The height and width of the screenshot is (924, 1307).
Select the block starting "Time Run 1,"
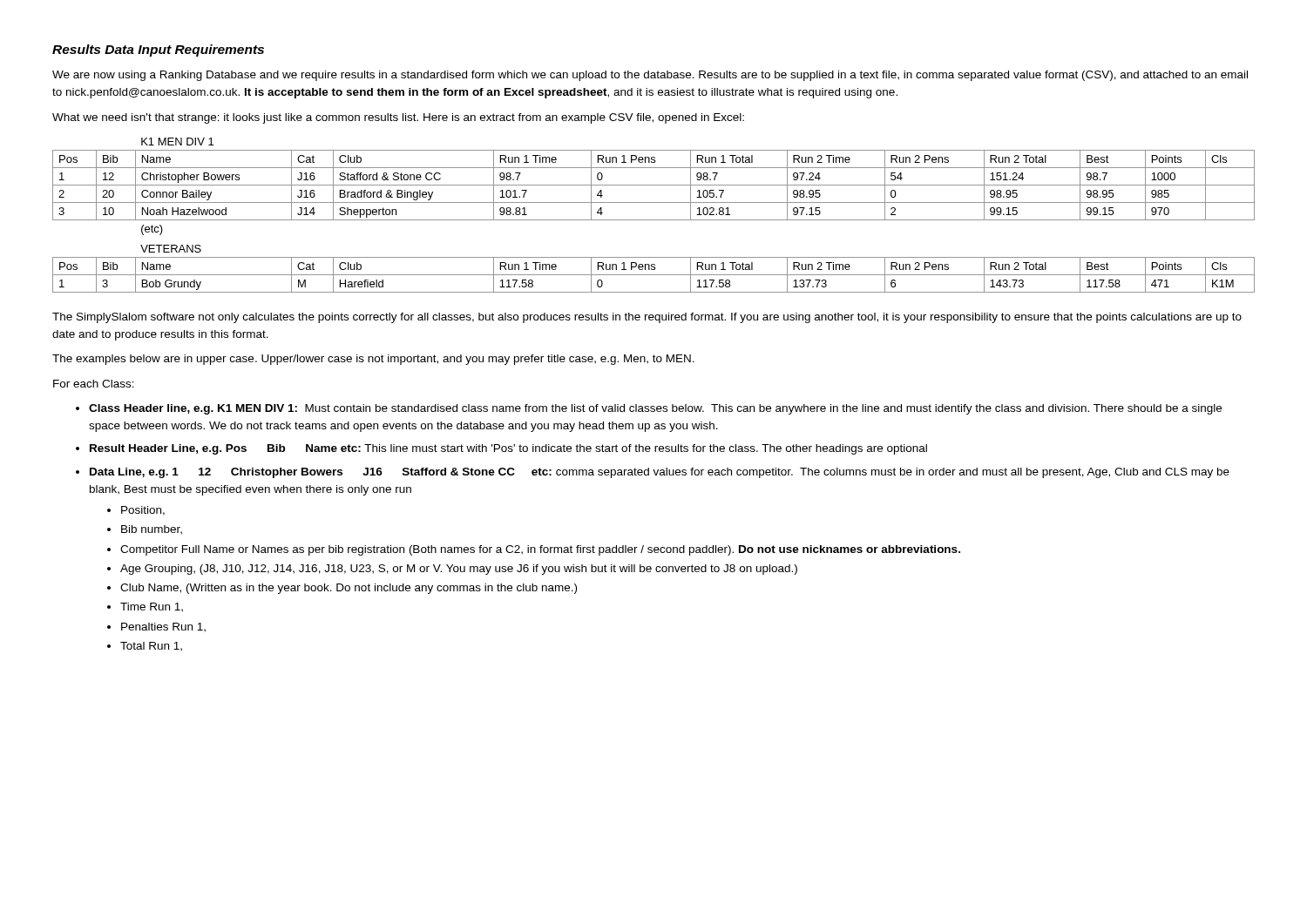click(152, 607)
